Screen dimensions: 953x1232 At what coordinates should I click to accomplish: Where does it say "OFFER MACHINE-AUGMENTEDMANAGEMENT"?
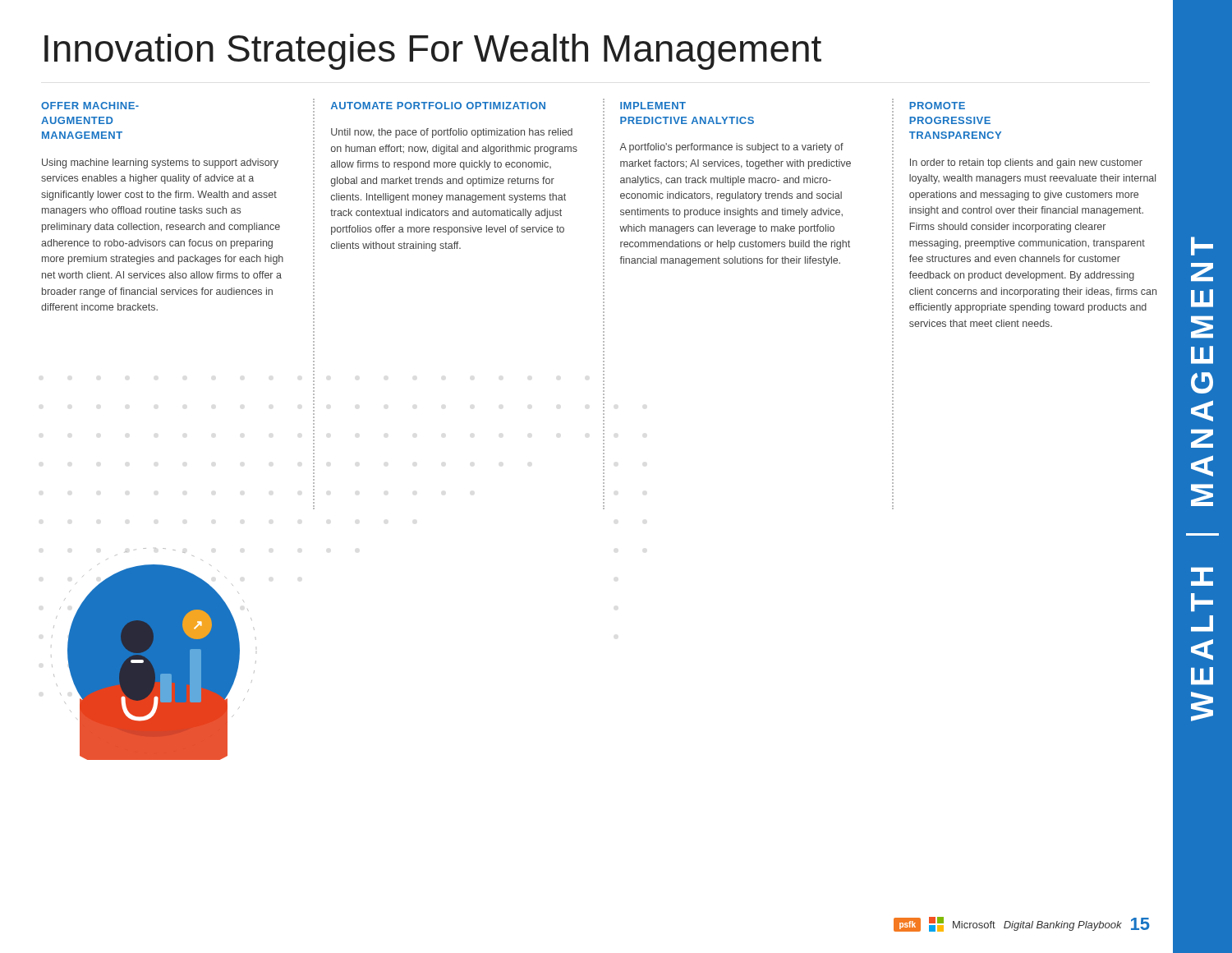90,121
